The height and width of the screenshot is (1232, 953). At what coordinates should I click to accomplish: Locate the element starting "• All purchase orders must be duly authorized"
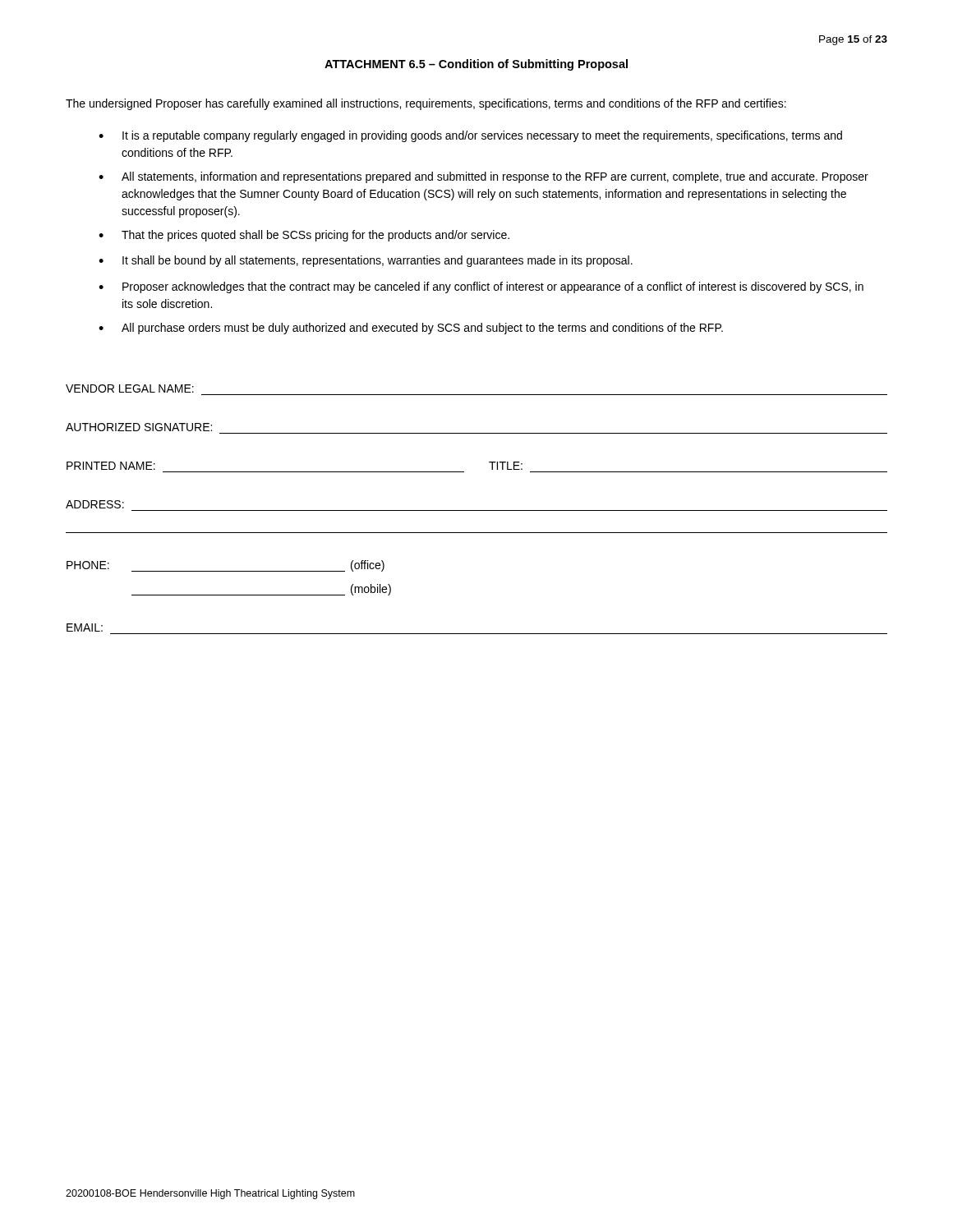pos(493,329)
